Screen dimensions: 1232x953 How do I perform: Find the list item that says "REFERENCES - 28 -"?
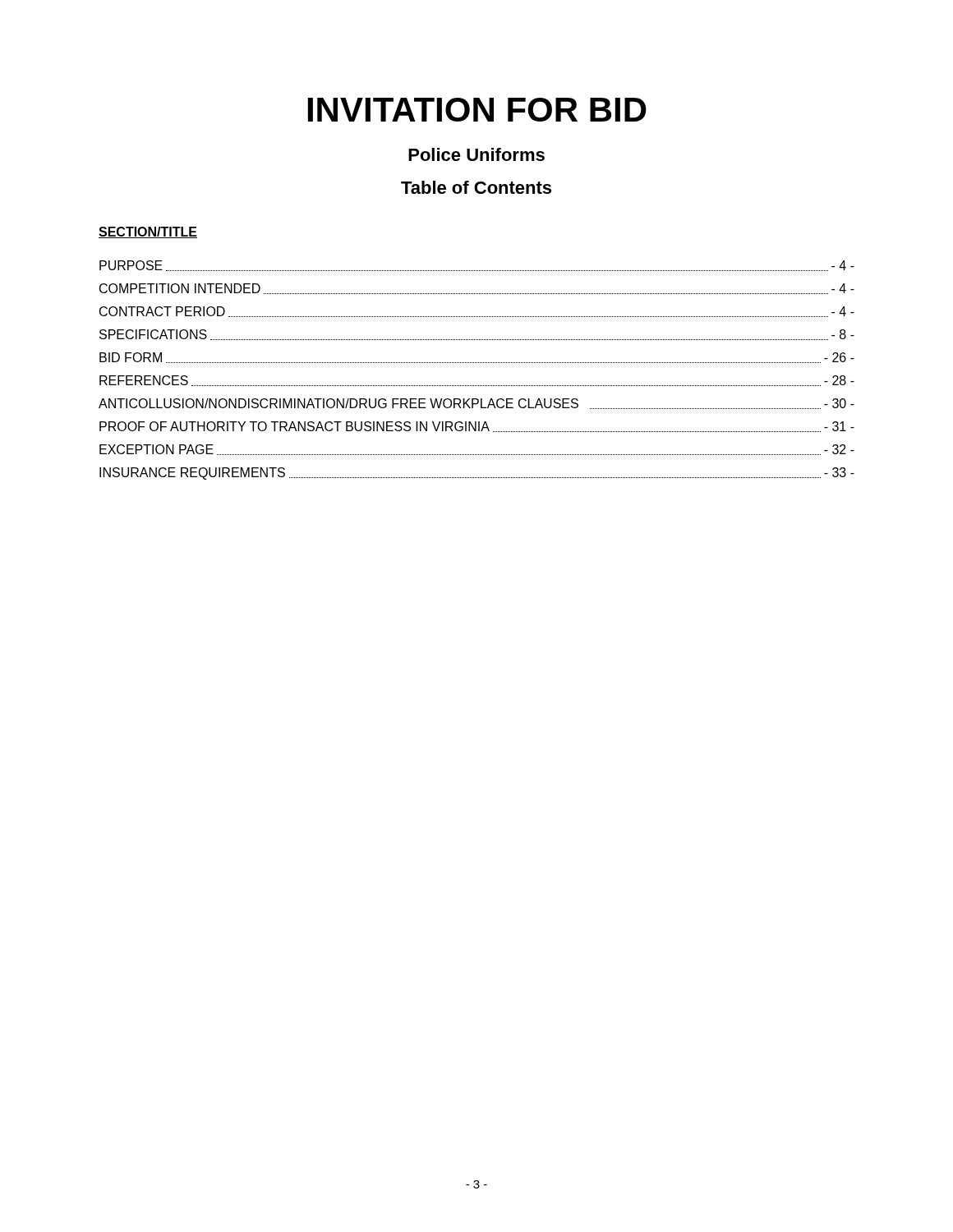[476, 381]
